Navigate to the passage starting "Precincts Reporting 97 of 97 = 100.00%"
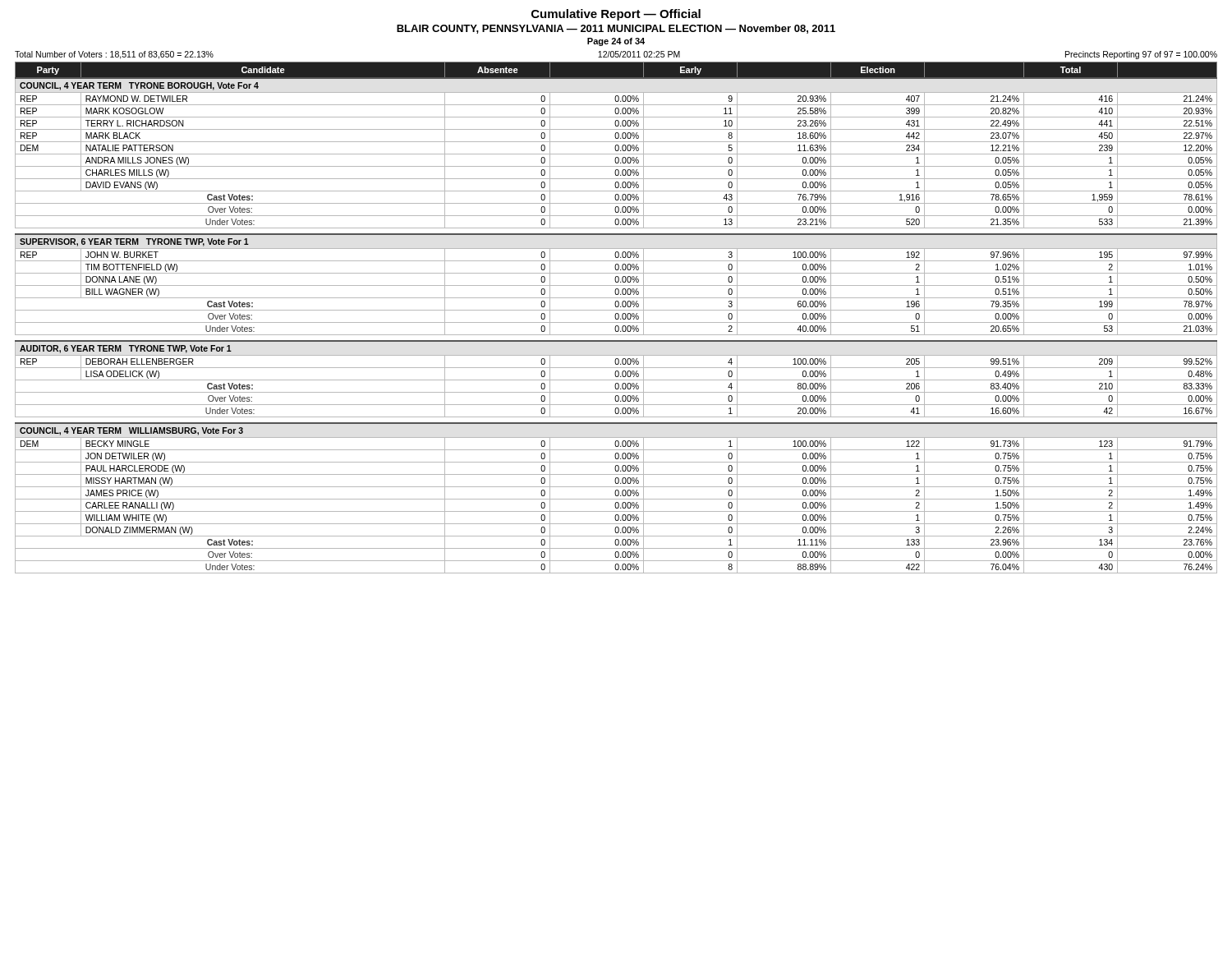This screenshot has width=1232, height=953. pyautogui.click(x=1141, y=54)
